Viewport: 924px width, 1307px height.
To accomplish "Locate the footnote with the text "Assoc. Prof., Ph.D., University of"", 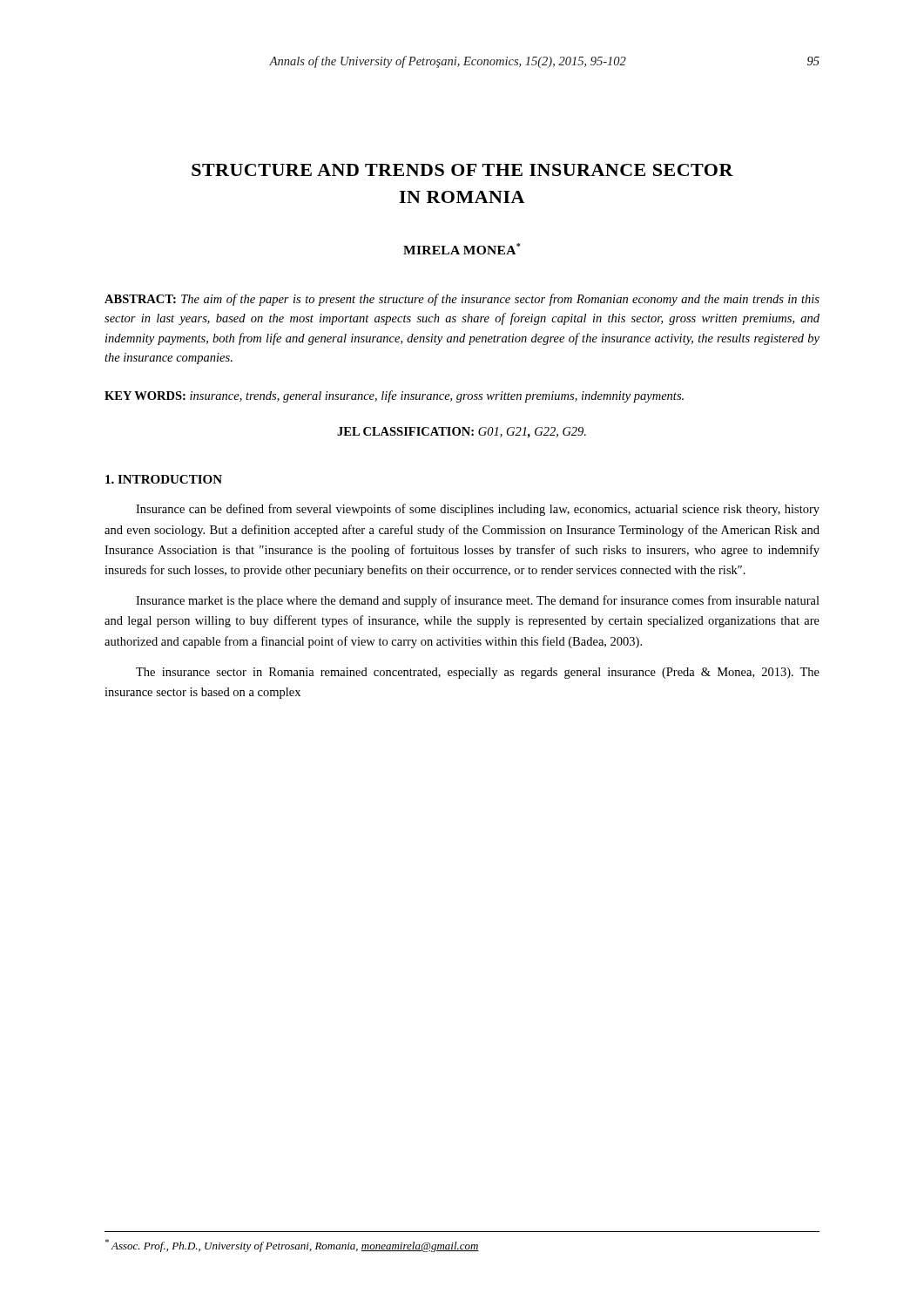I will point(291,1245).
